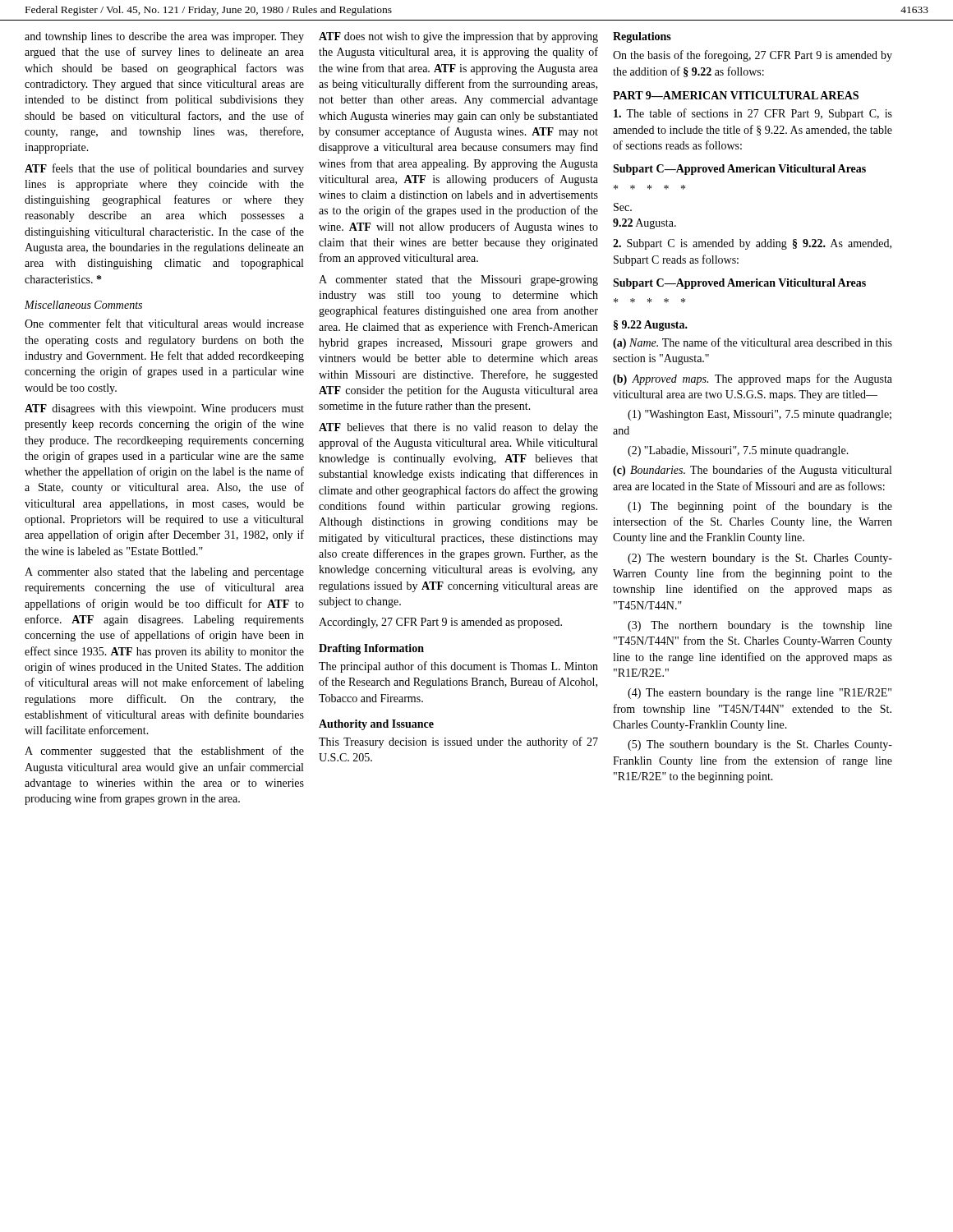This screenshot has height=1232, width=953.
Task: Find the block on this page that starts "The table of sections"
Action: [753, 130]
